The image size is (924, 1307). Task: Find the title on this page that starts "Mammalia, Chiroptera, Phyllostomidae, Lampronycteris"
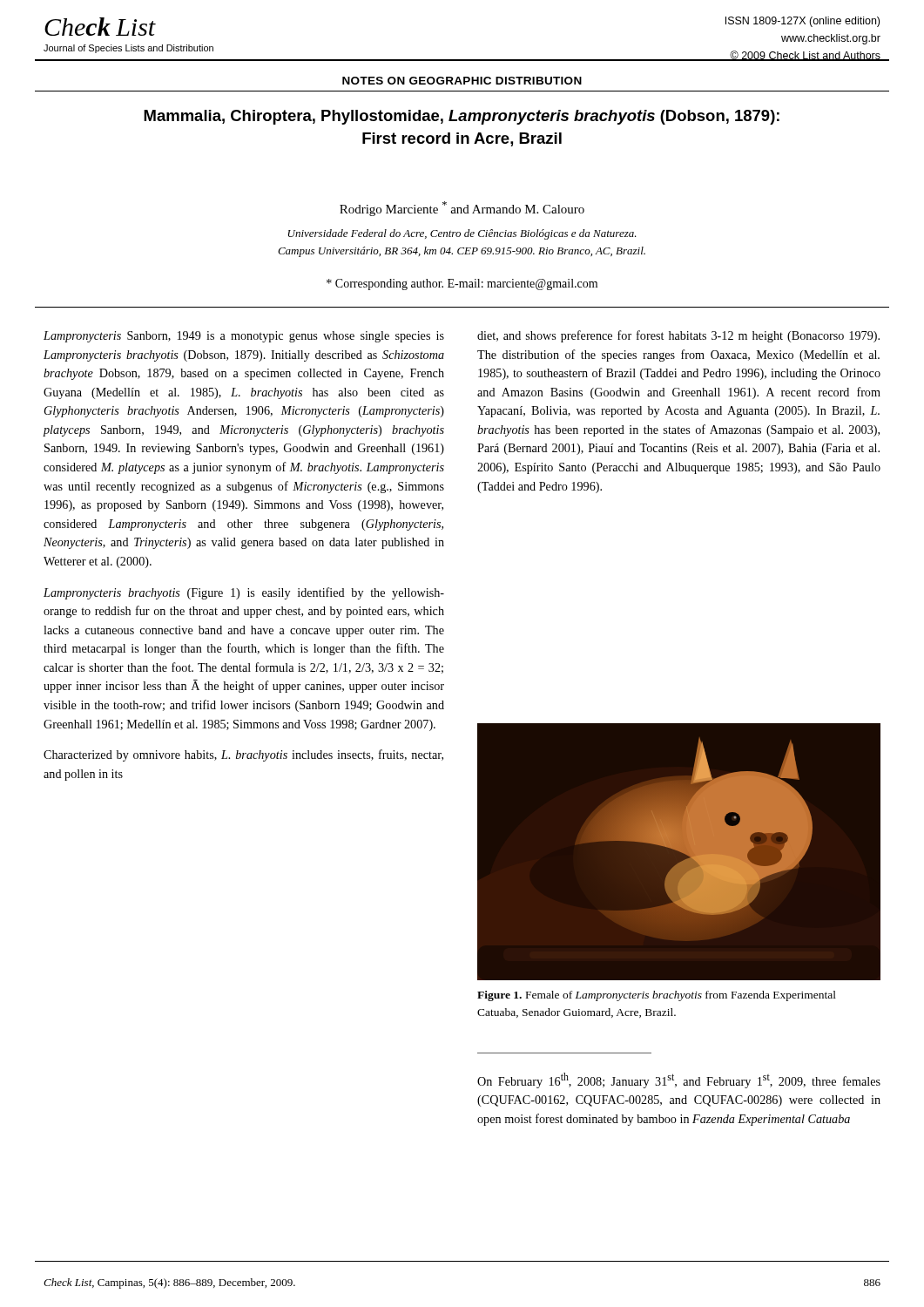pos(462,127)
